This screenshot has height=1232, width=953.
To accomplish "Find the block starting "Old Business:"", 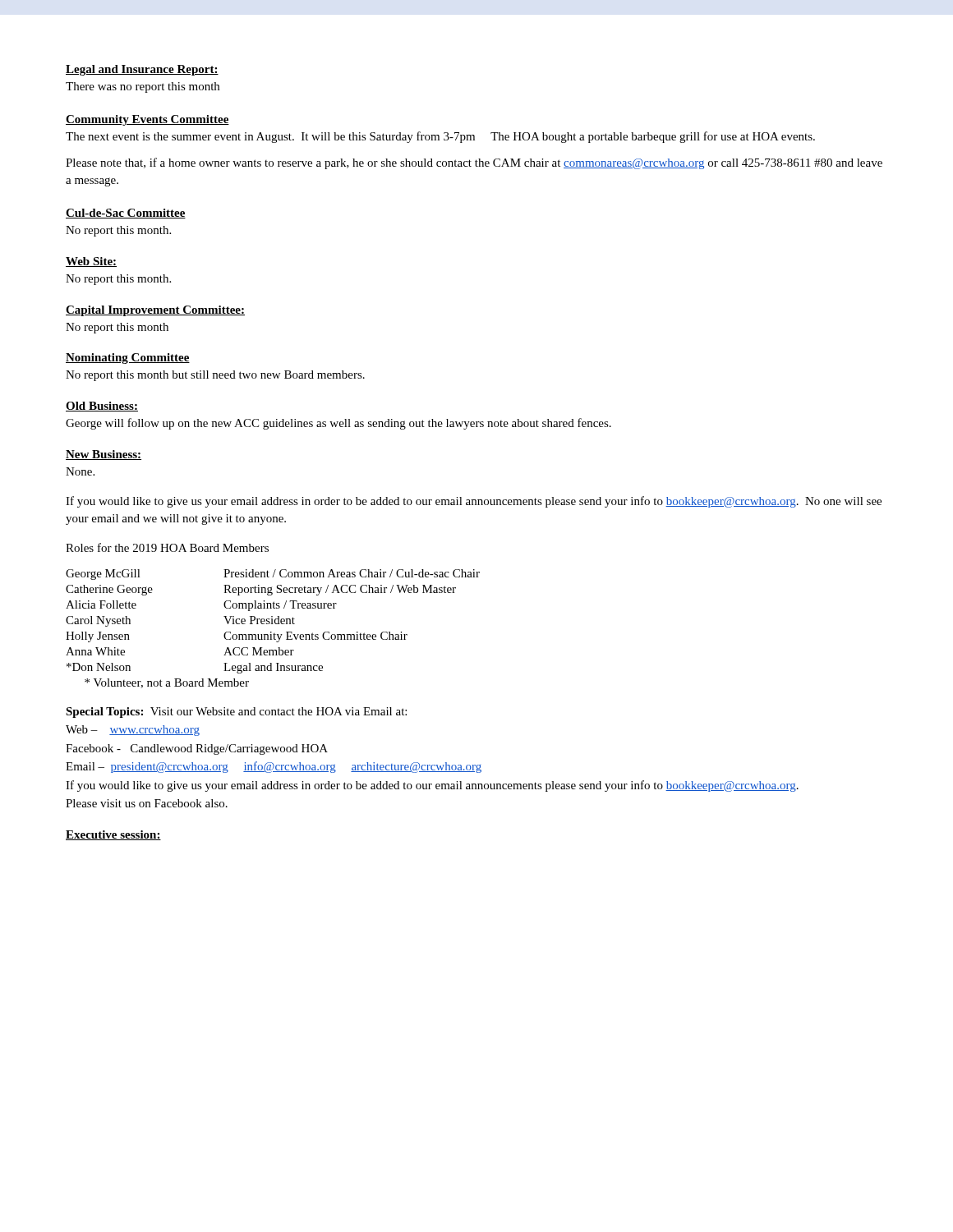I will click(x=102, y=406).
